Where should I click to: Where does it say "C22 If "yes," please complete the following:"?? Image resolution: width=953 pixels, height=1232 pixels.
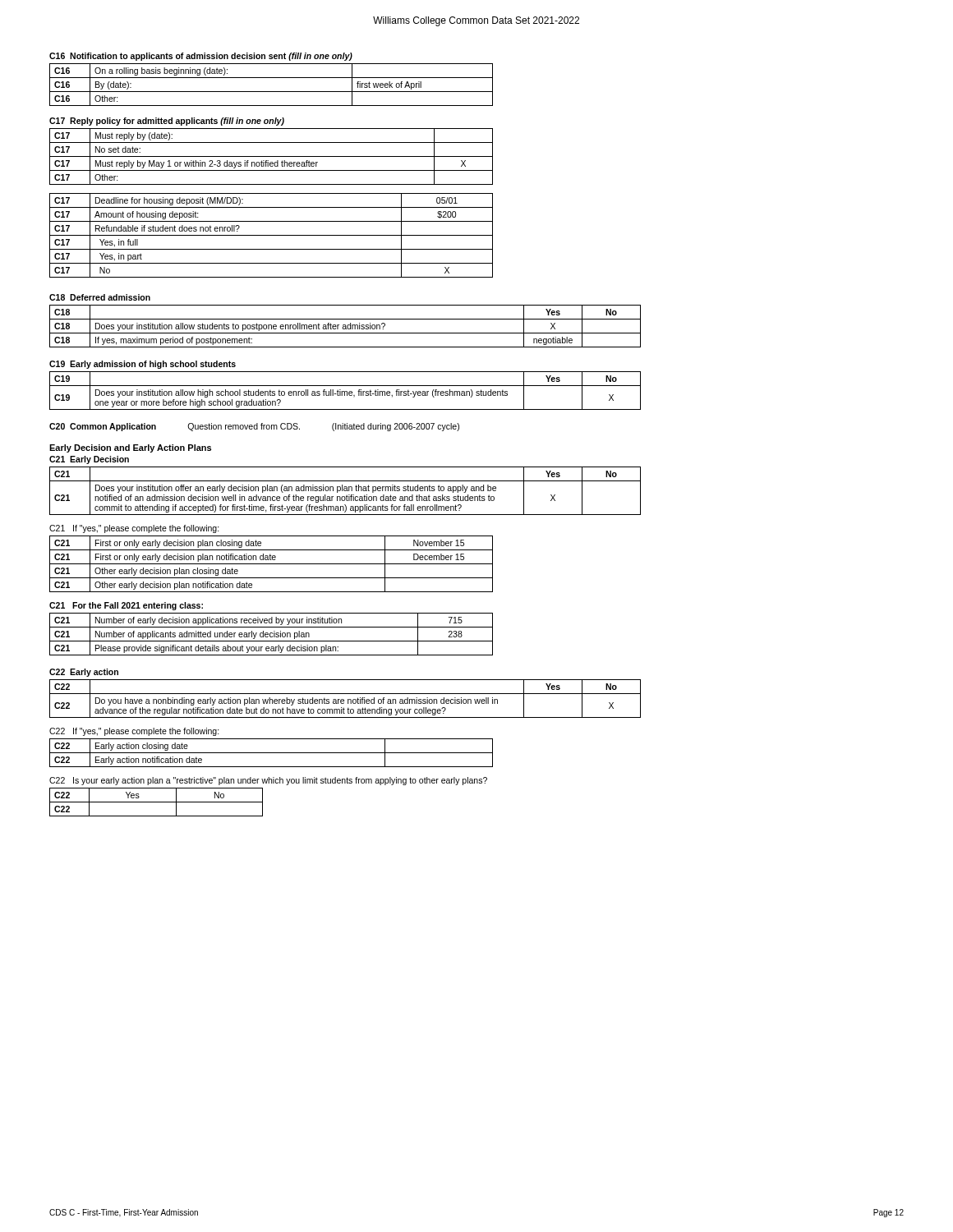click(x=134, y=731)
